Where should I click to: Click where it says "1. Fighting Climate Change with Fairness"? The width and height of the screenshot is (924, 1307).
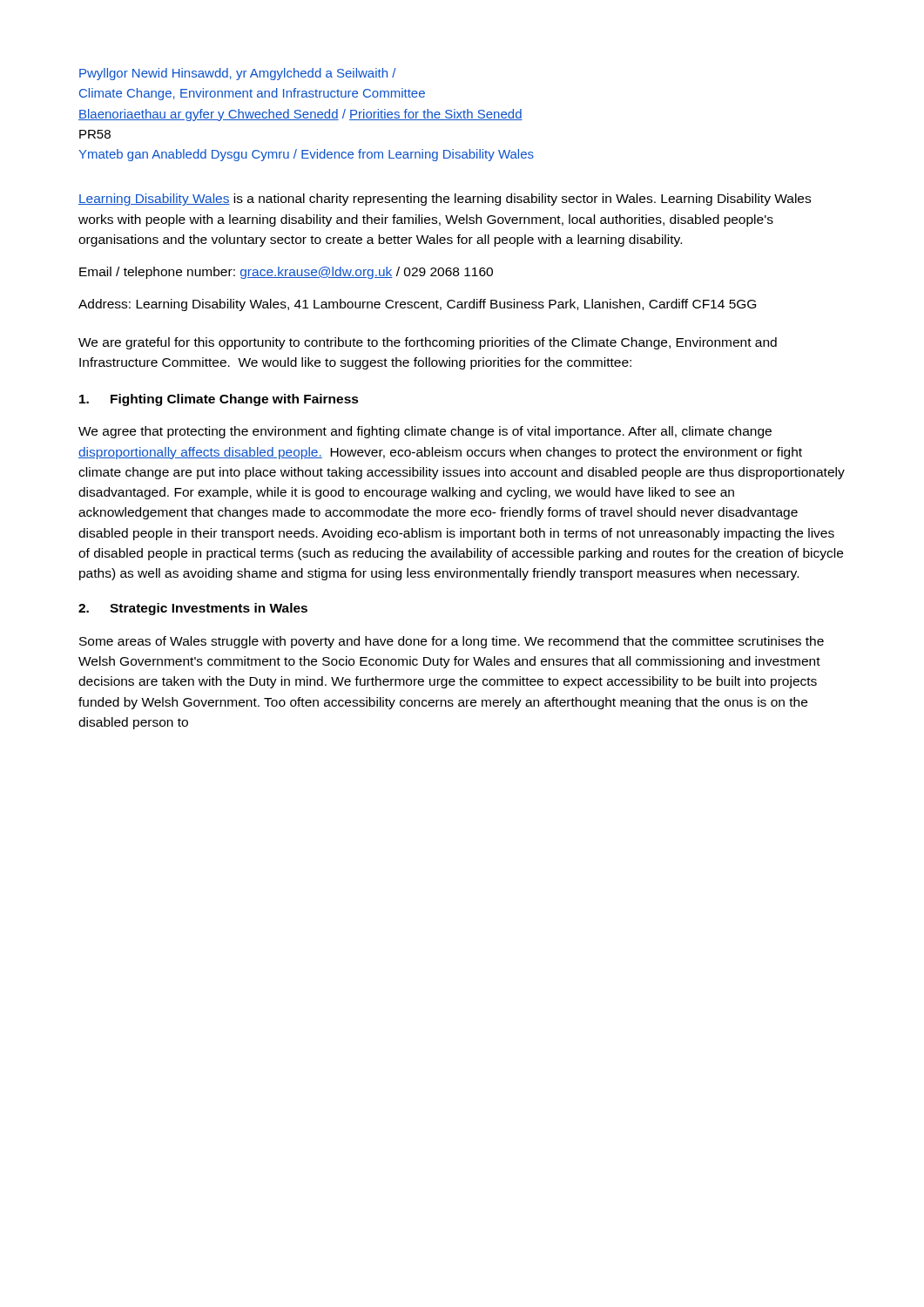[219, 399]
